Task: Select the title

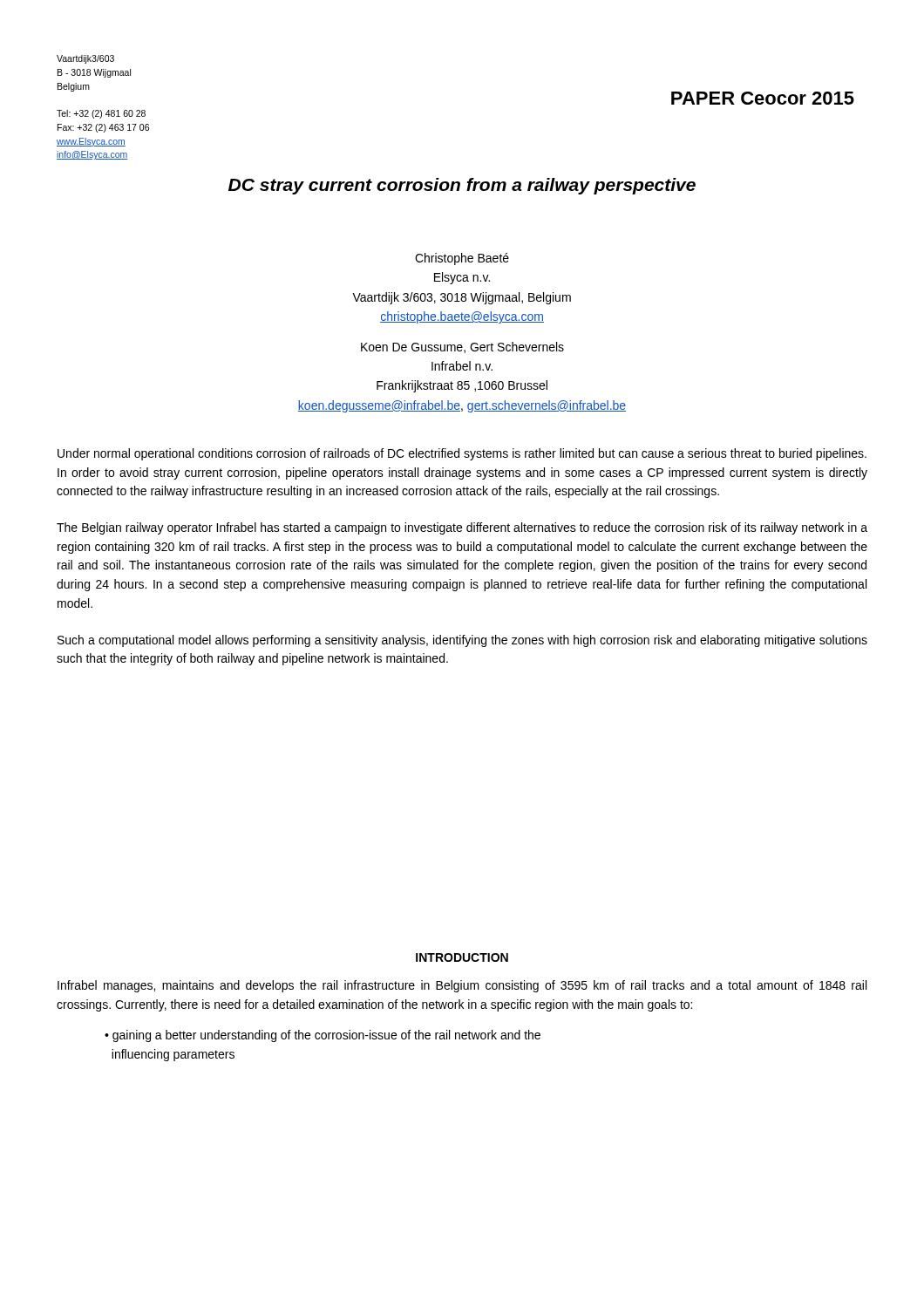Action: coord(762,98)
